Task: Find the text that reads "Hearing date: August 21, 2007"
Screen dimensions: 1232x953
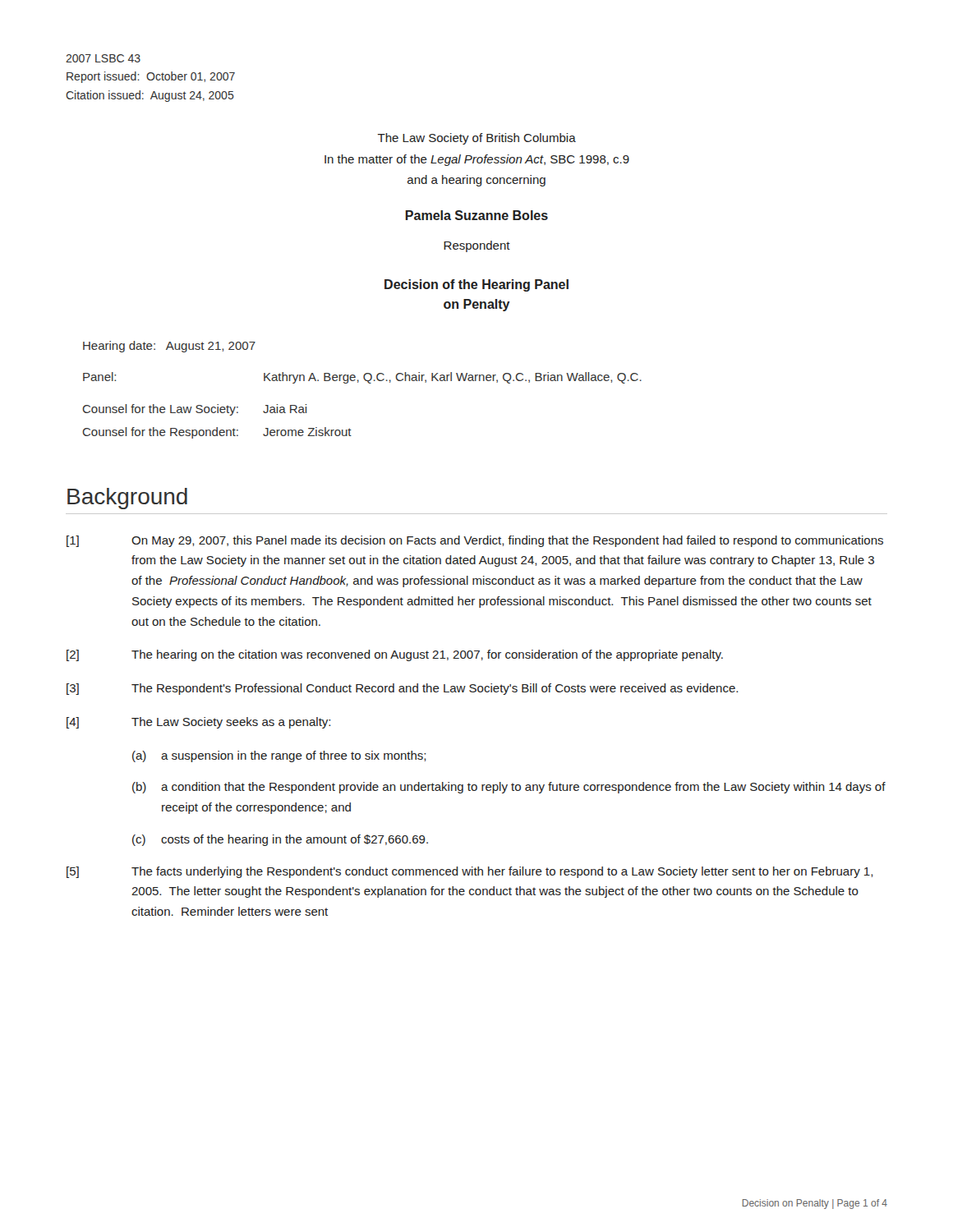Action: tap(169, 347)
